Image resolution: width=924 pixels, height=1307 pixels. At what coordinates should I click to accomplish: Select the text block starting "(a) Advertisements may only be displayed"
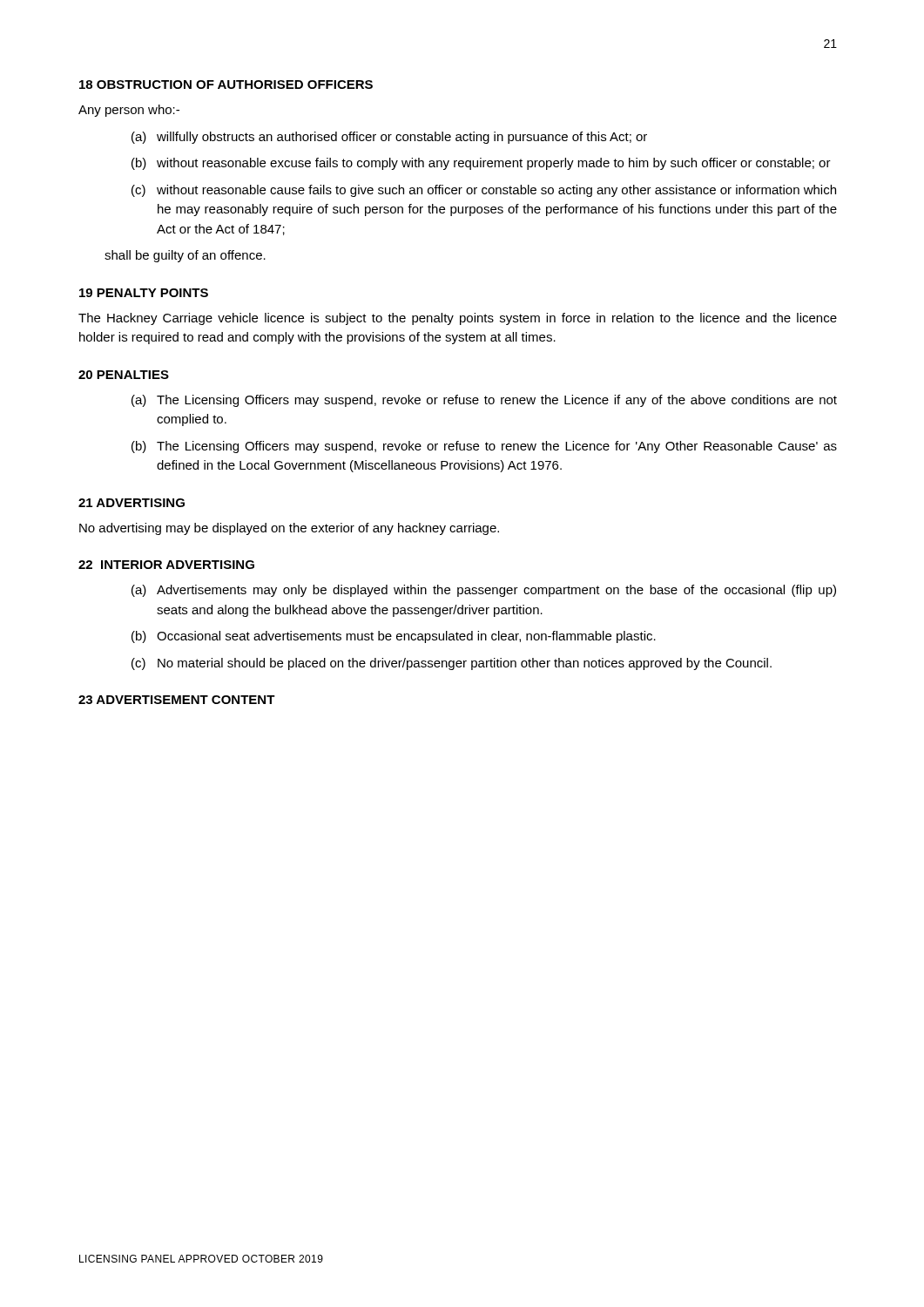[484, 600]
